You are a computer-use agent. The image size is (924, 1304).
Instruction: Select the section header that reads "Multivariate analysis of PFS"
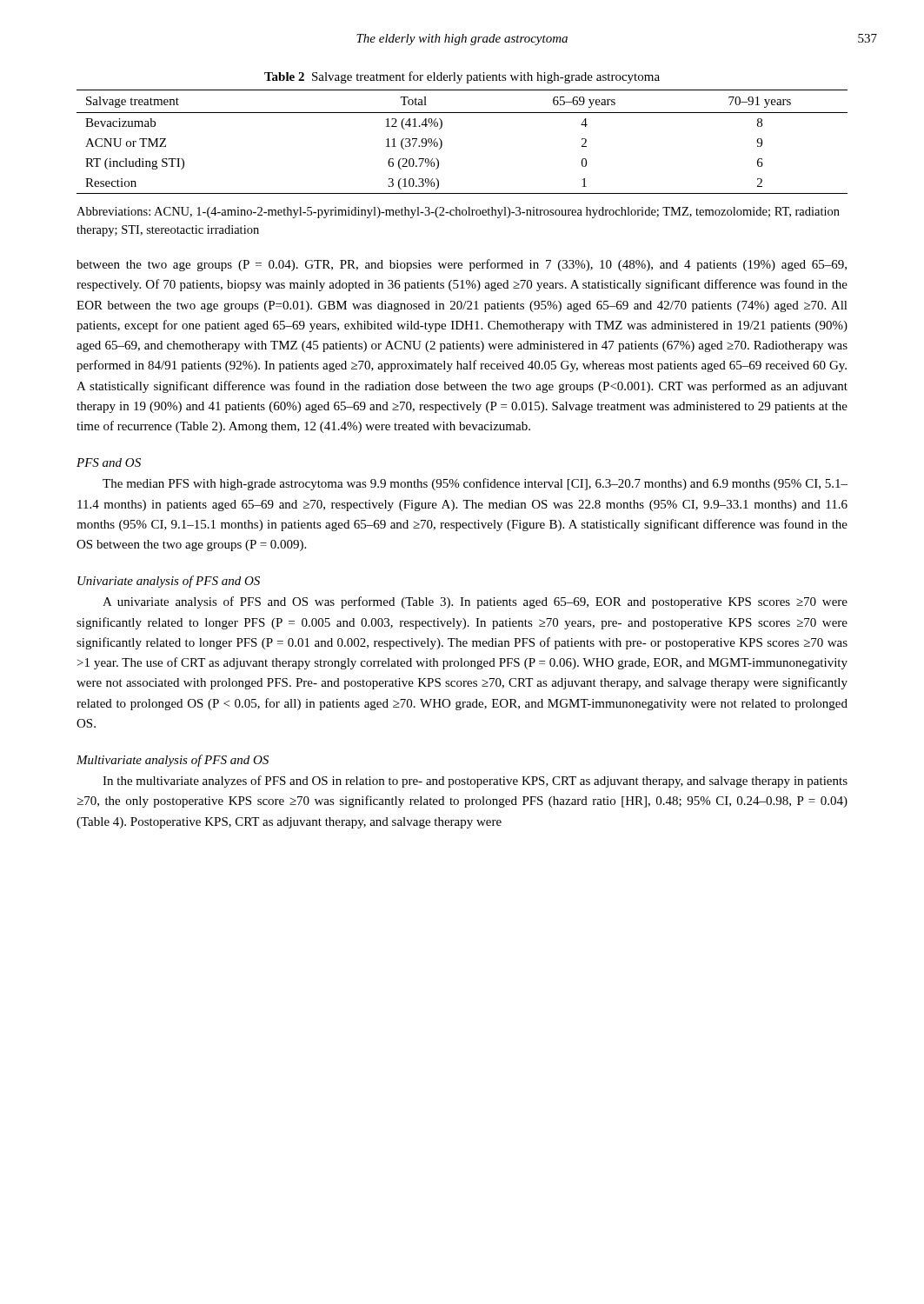coord(173,760)
